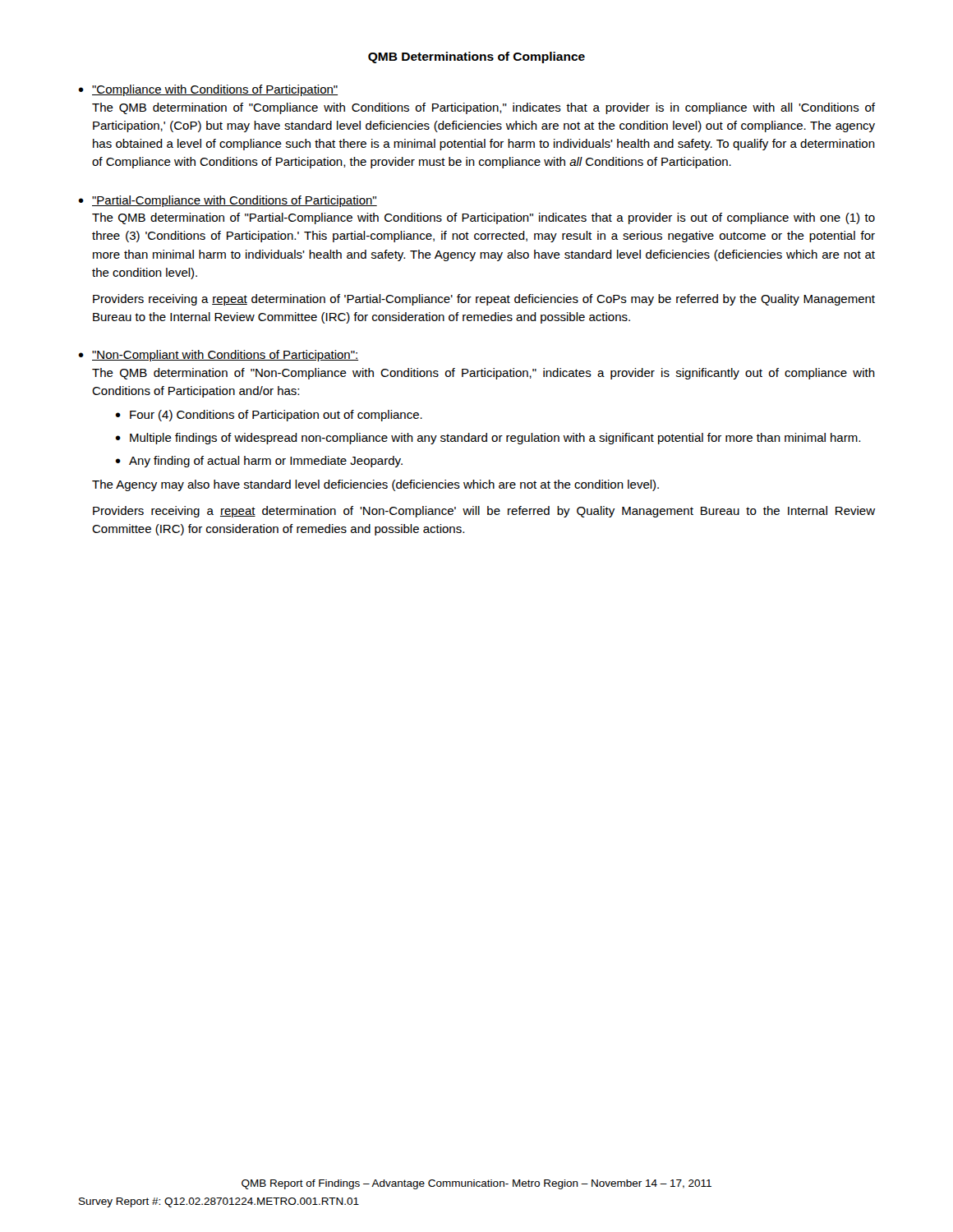
Task: Point to the title beginning "QMB Determinations of"
Action: click(476, 56)
